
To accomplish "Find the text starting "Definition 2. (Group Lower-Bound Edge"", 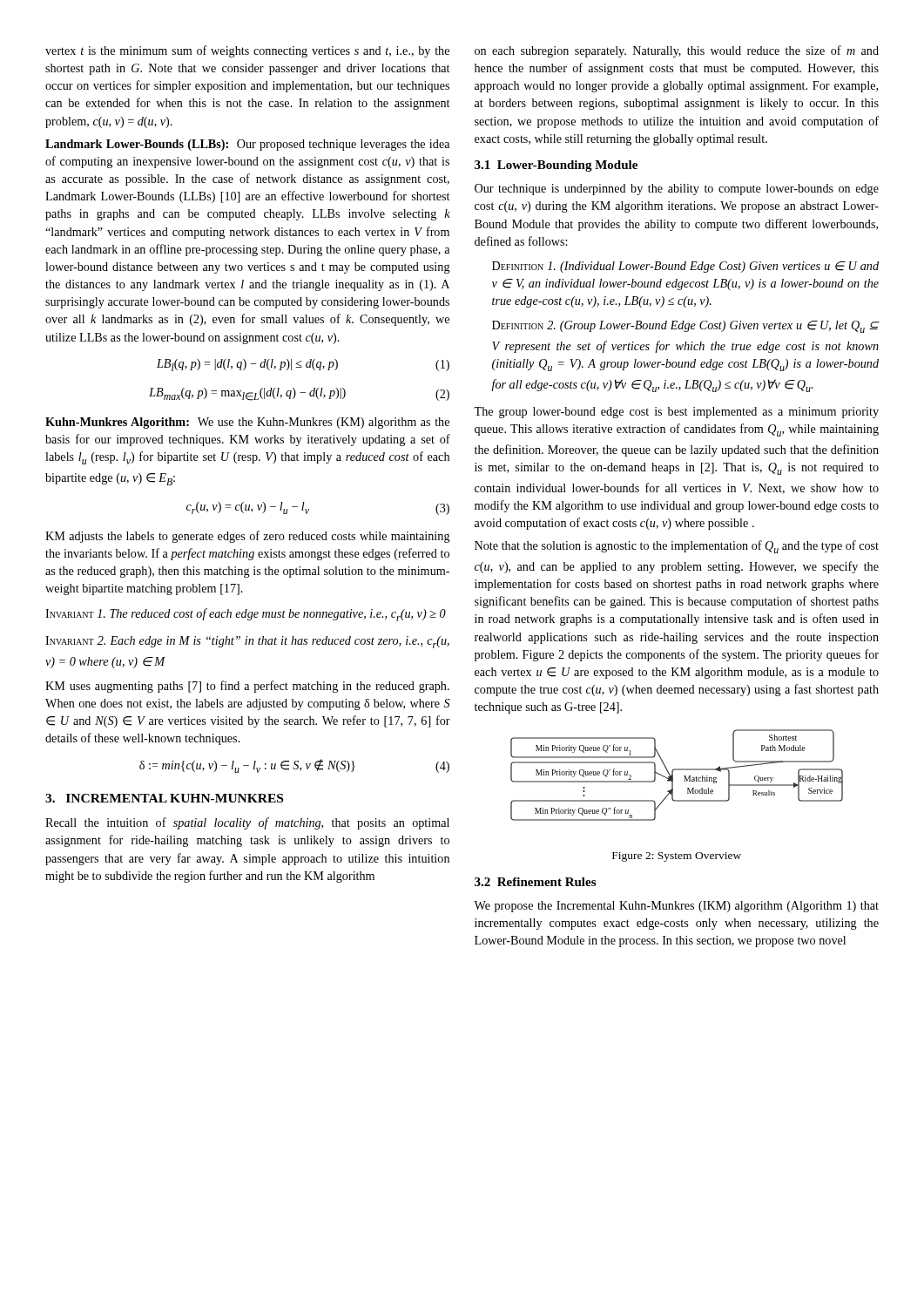I will 685,356.
